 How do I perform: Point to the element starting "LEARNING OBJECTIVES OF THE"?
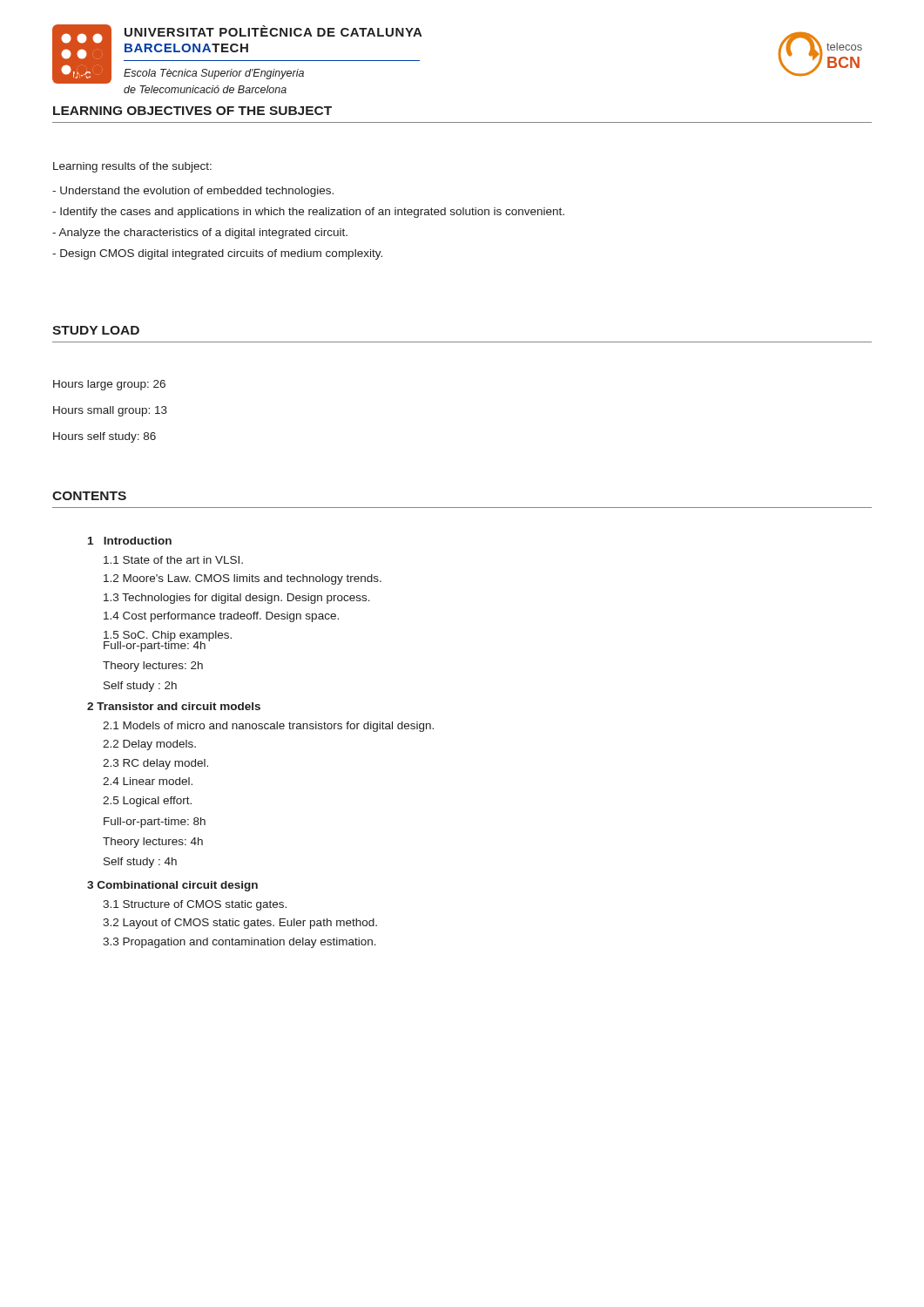192,110
